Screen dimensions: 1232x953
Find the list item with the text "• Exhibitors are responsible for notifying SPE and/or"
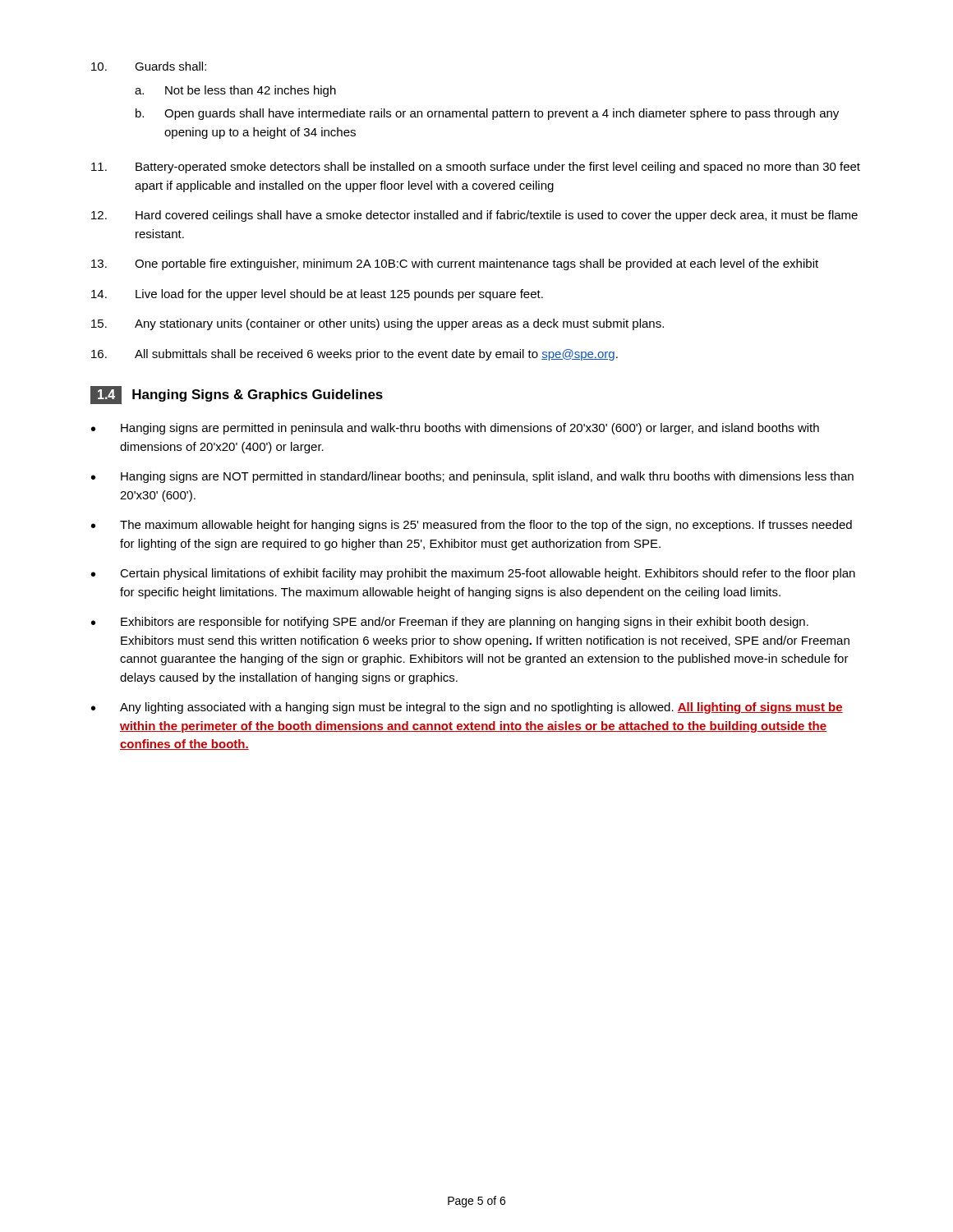[x=476, y=650]
